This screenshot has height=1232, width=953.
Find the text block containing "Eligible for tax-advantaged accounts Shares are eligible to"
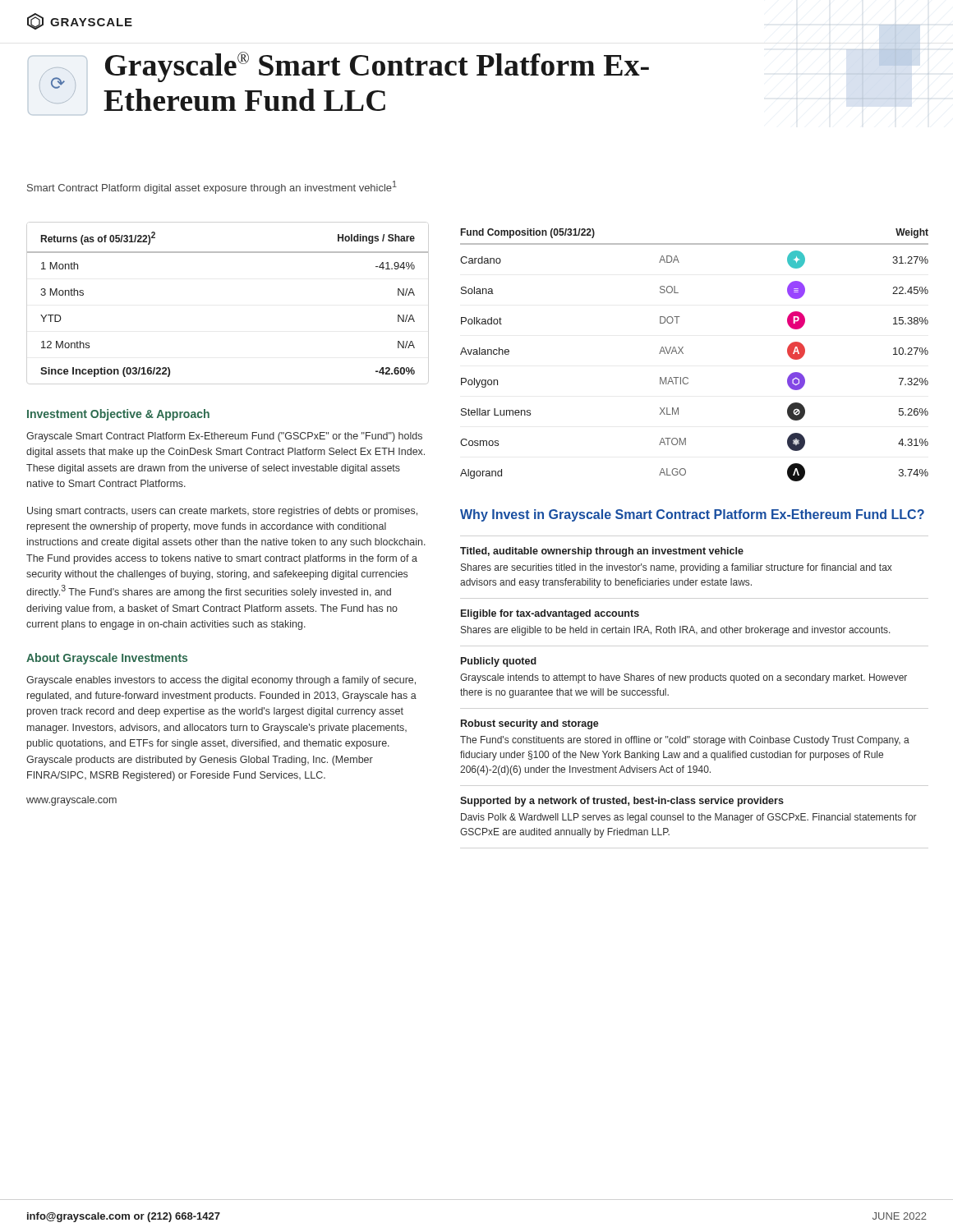(694, 622)
